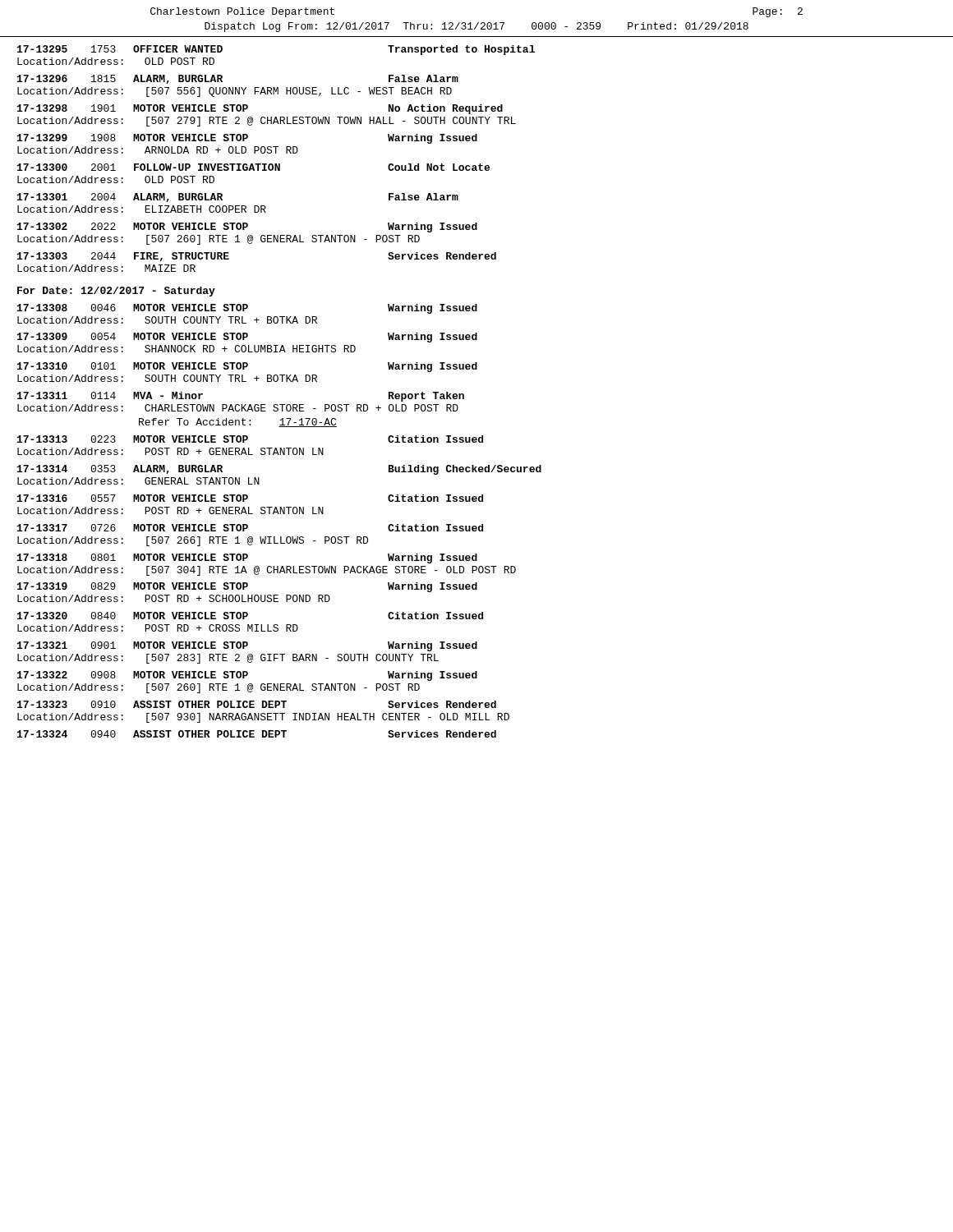Point to the passage starting "17-13298 1901 MOTOR VEHICLE STOP No"
This screenshot has height=1232, width=953.
pos(476,116)
